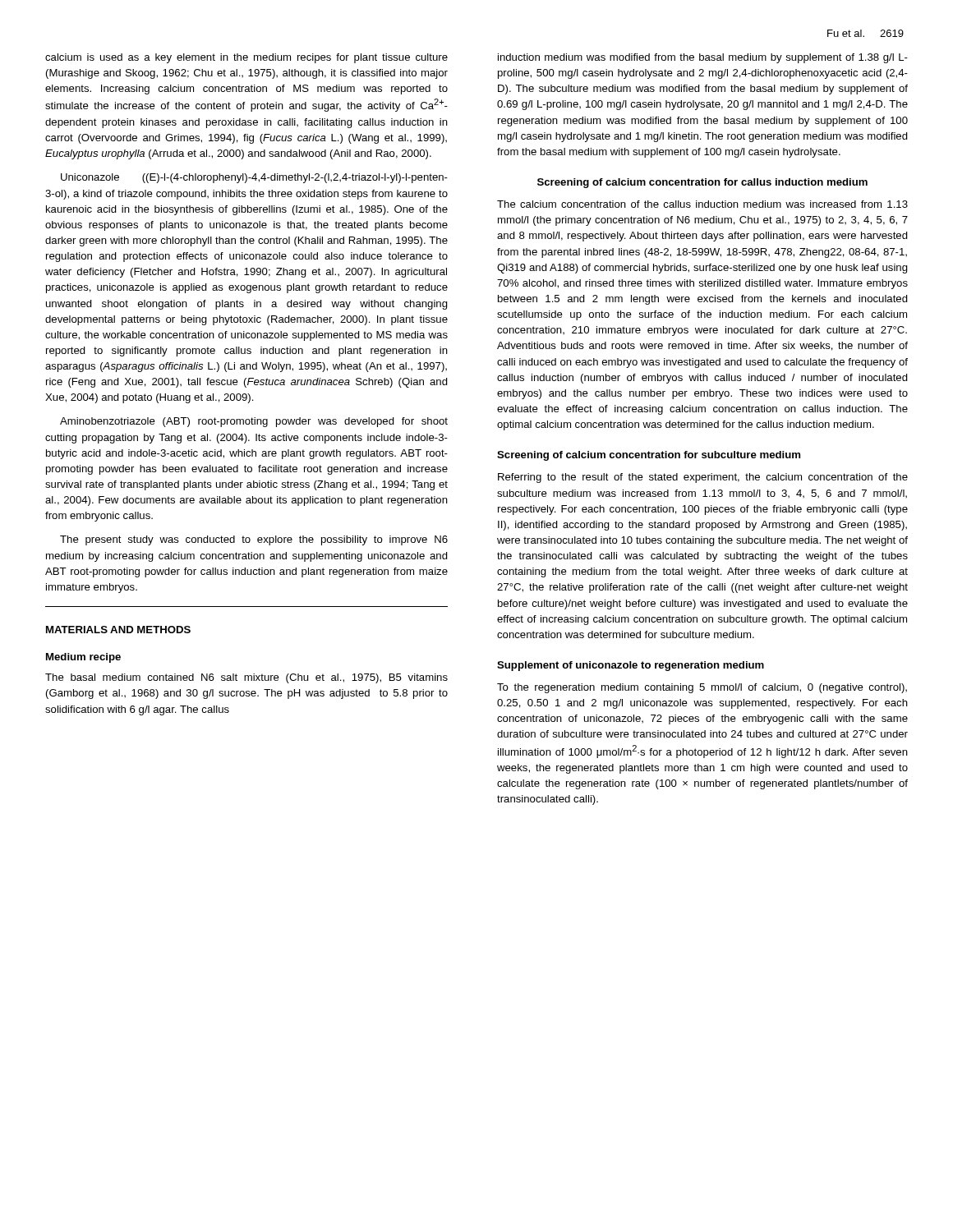Where is the passage that starts "Referring to the result of the stated"?
This screenshot has width=953, height=1232.
pyautogui.click(x=702, y=556)
